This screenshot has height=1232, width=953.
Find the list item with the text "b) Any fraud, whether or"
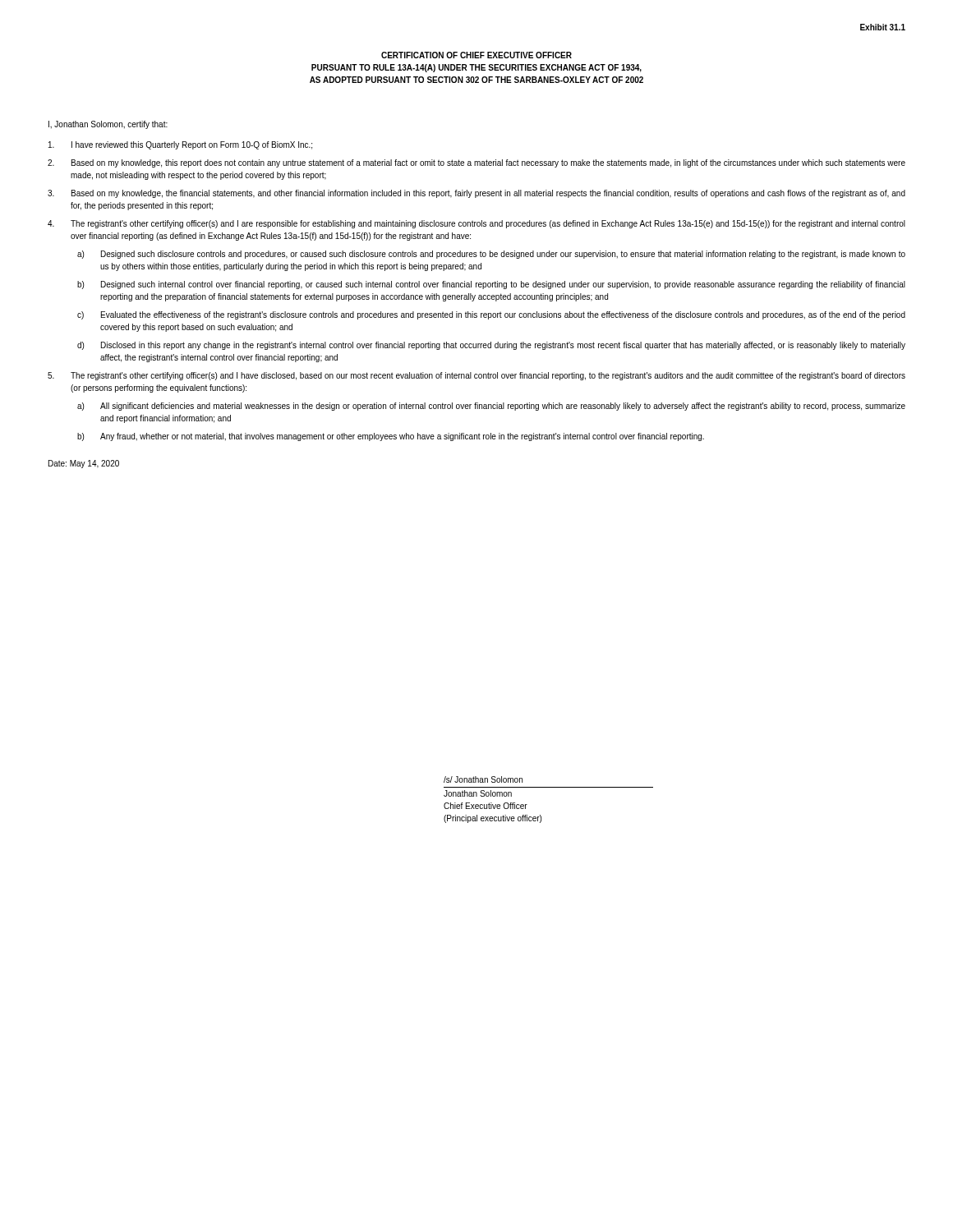(x=491, y=437)
